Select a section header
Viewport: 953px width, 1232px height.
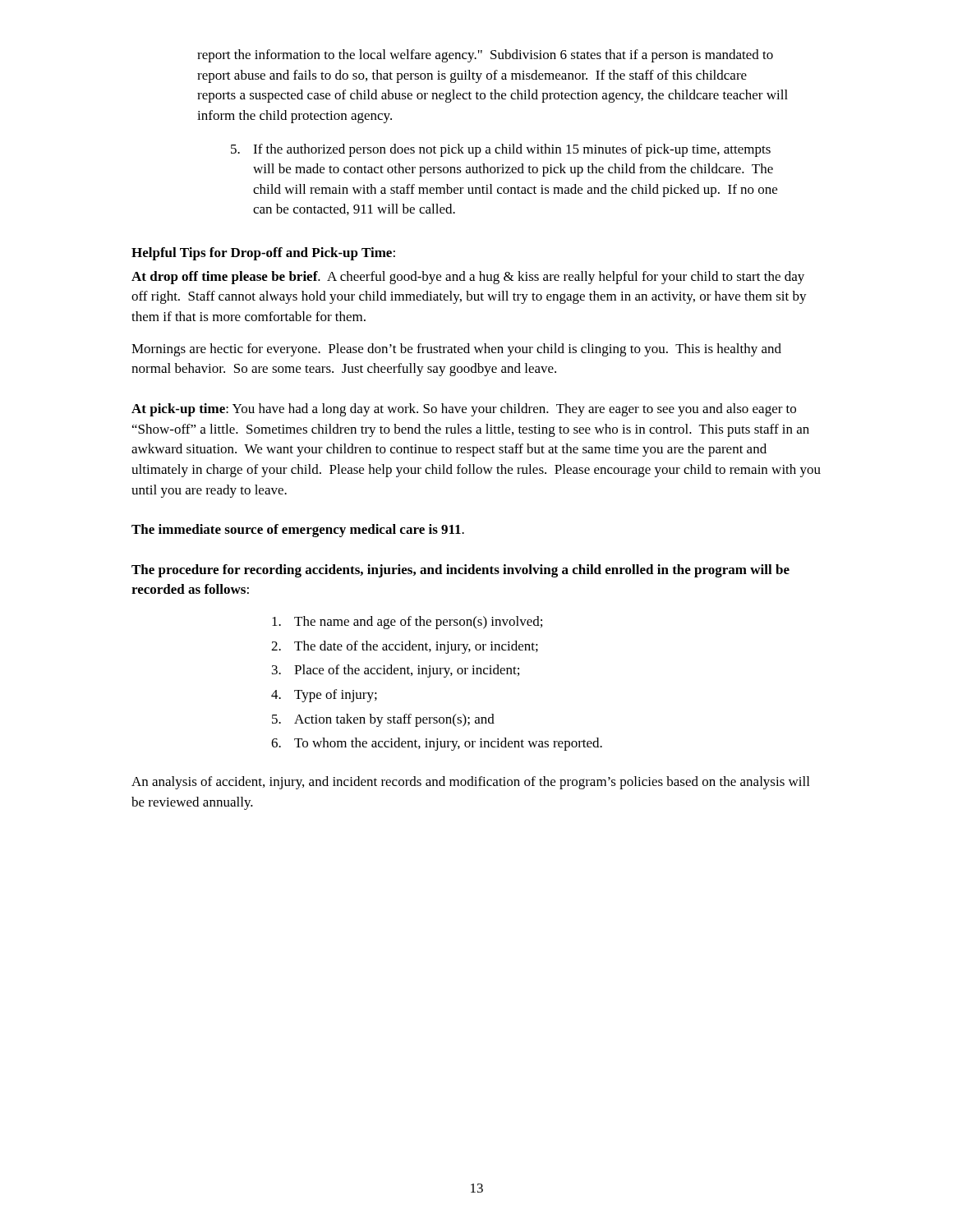tap(262, 253)
